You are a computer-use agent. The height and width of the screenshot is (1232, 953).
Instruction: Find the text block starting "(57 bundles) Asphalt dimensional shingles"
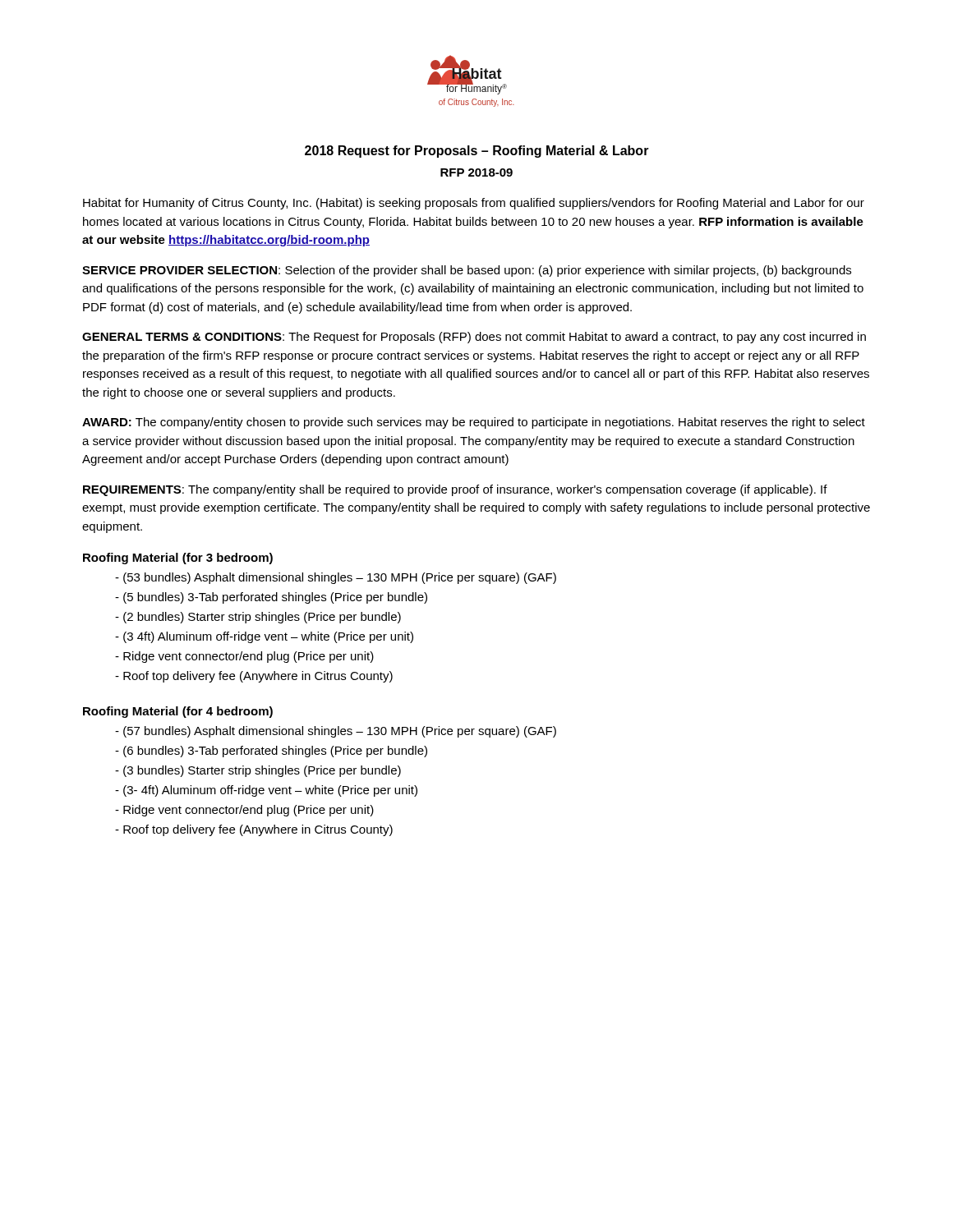[x=336, y=731]
